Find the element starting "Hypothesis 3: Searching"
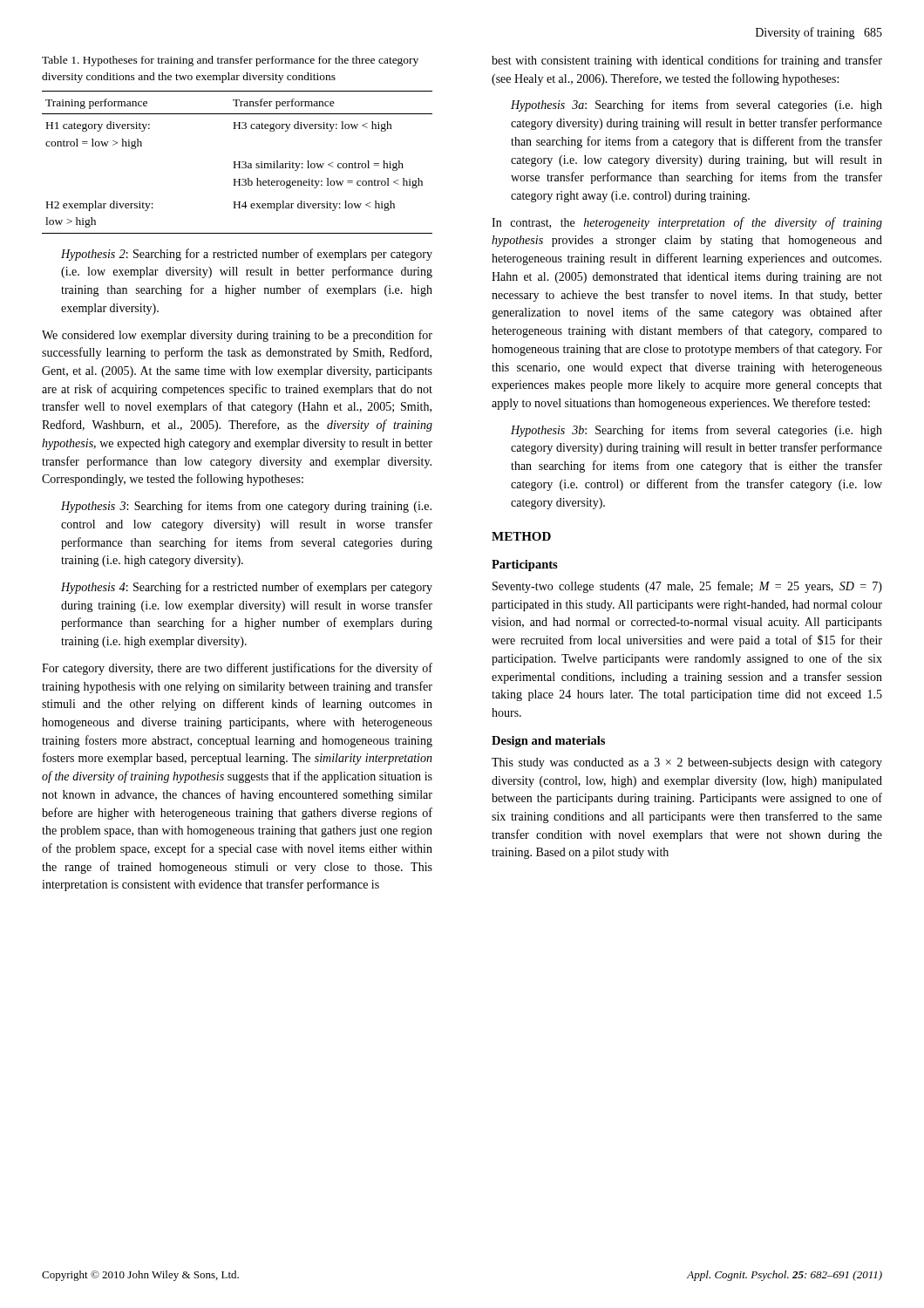The height and width of the screenshot is (1308, 924). coord(247,533)
